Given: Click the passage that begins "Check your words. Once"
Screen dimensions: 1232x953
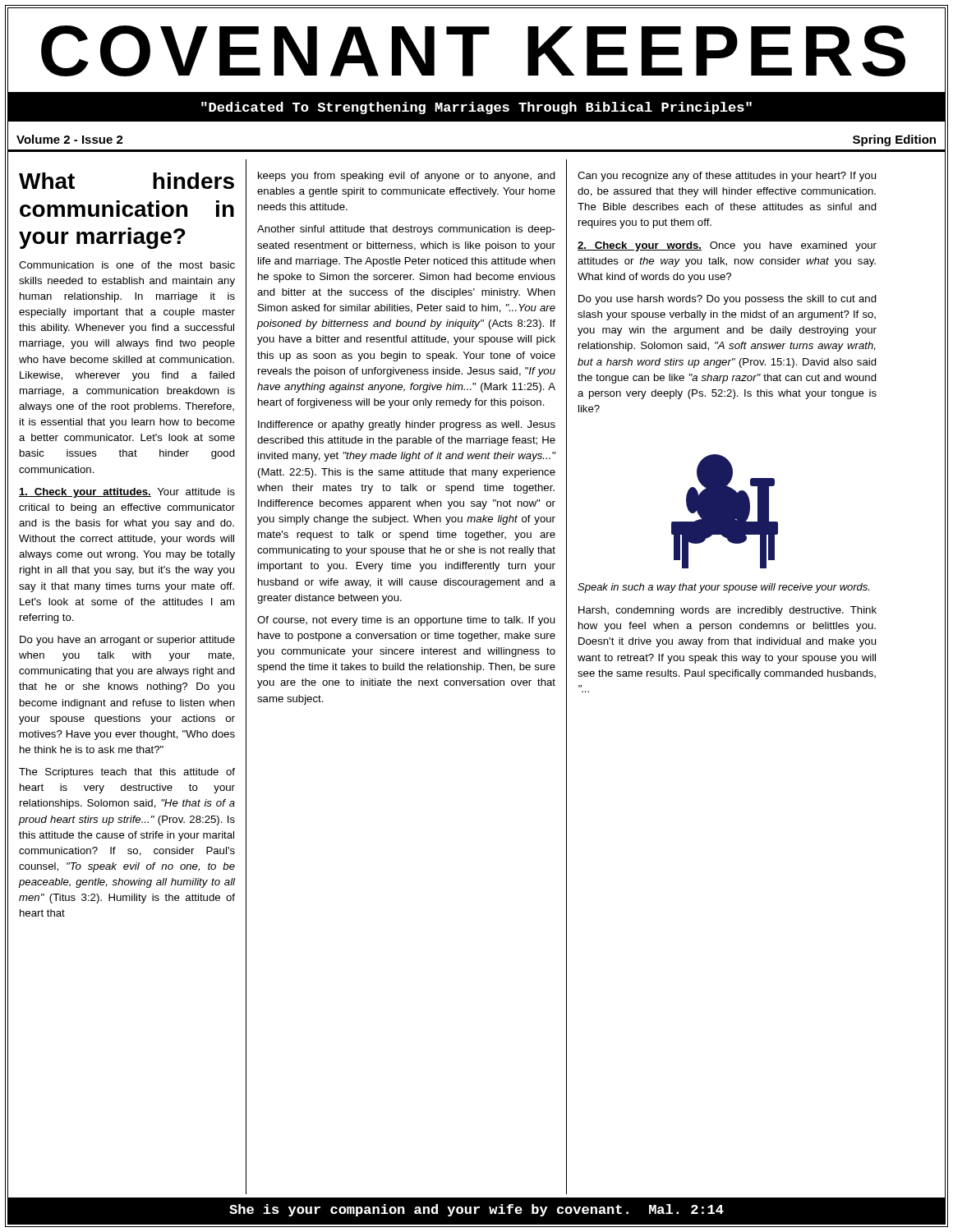Looking at the screenshot, I should 727,261.
